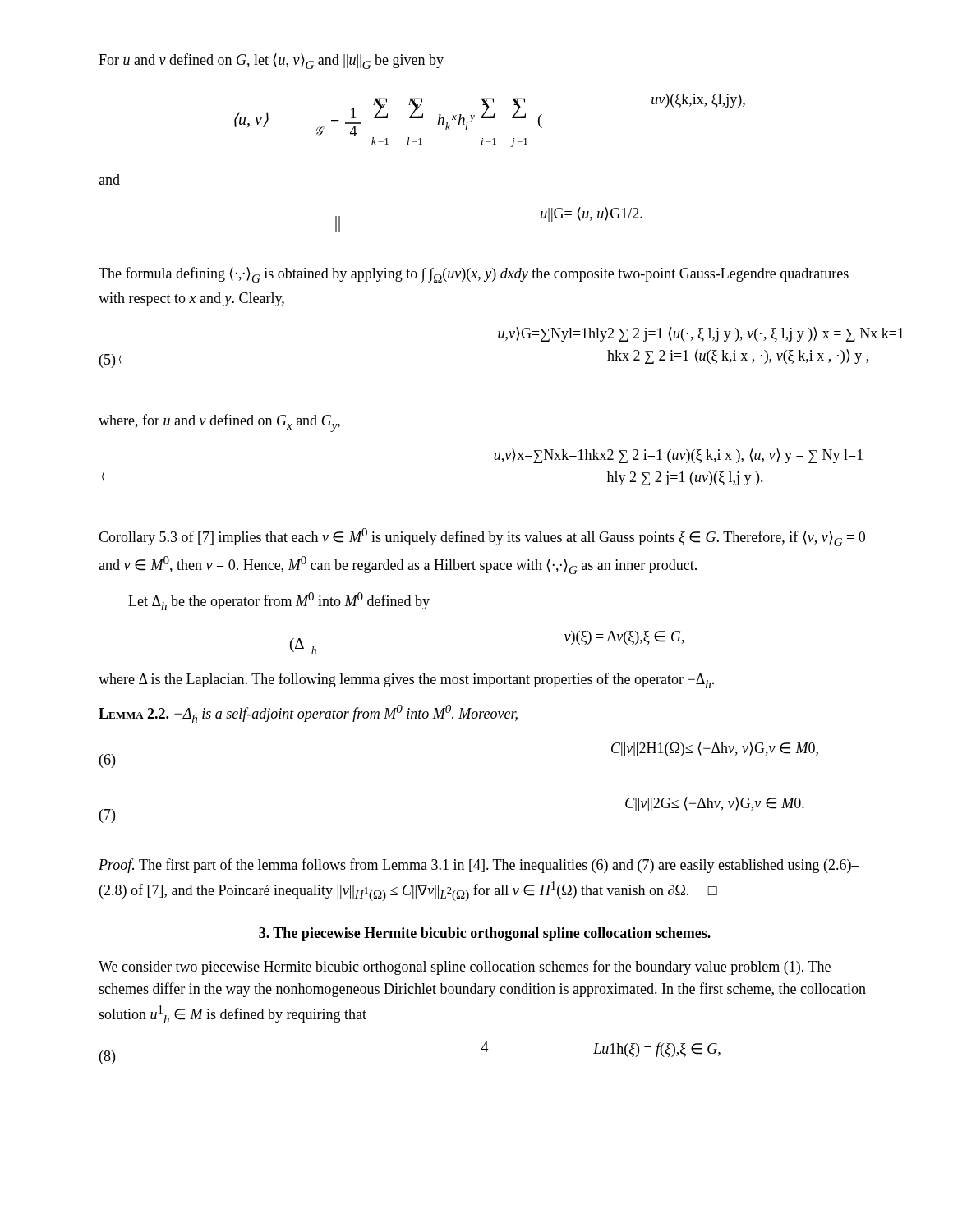Point to the passage starting "We consider two piecewise Hermite bicubic orthogonal spline"
This screenshot has width=953, height=1232.
coord(482,992)
